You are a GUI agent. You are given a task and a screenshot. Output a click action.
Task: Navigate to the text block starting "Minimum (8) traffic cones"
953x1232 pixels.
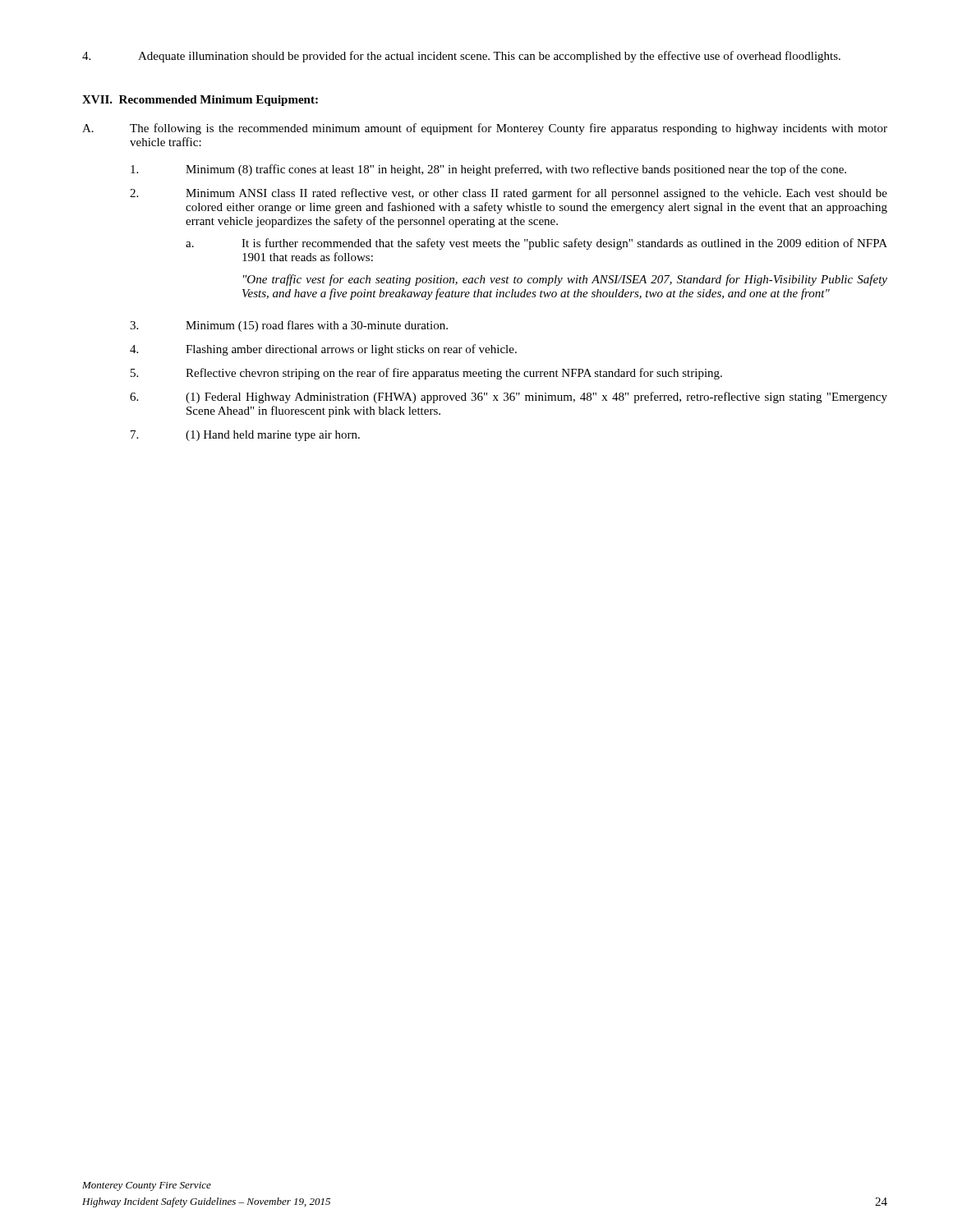point(509,170)
